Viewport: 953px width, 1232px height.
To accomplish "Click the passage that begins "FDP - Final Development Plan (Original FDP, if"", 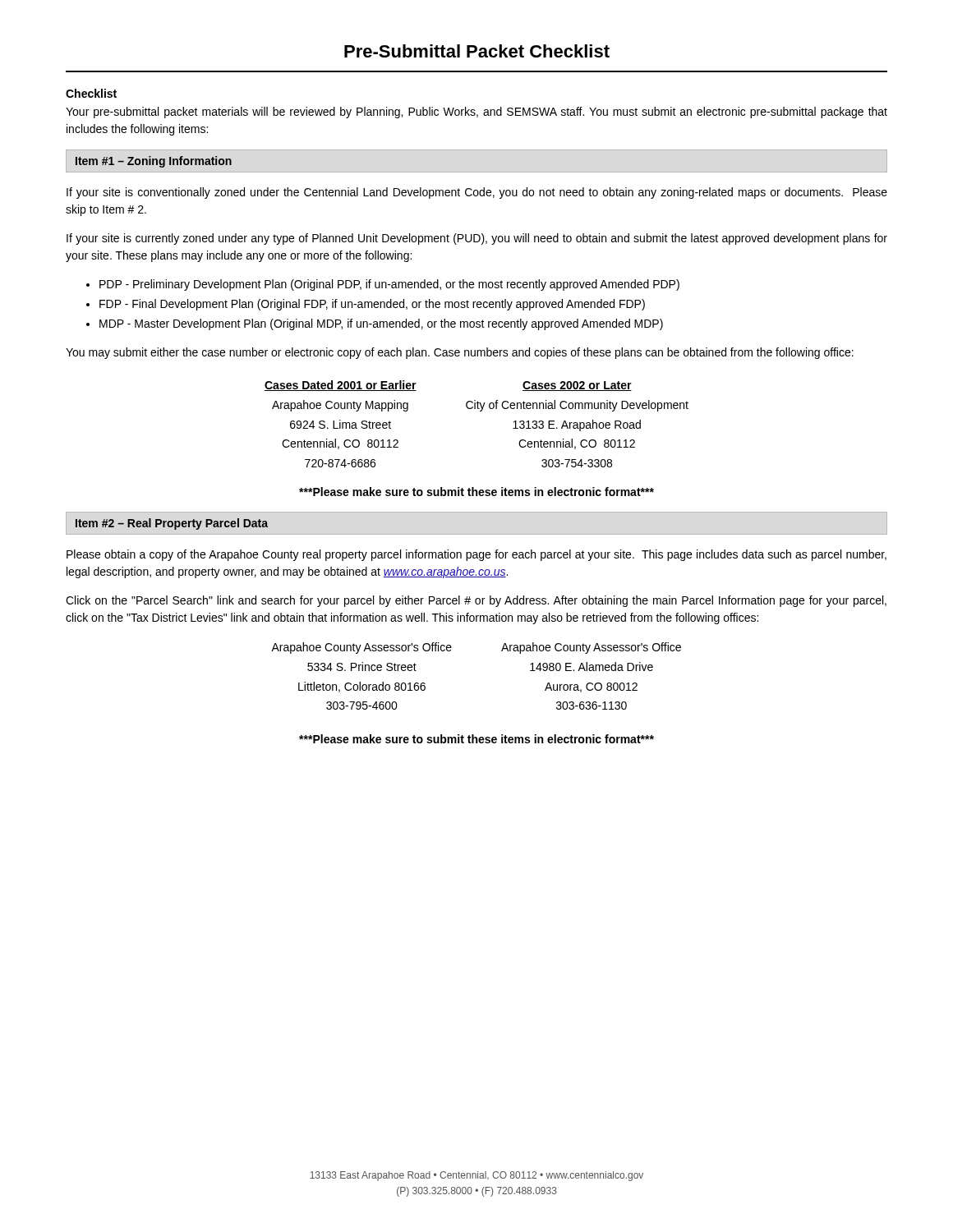I will [x=372, y=304].
